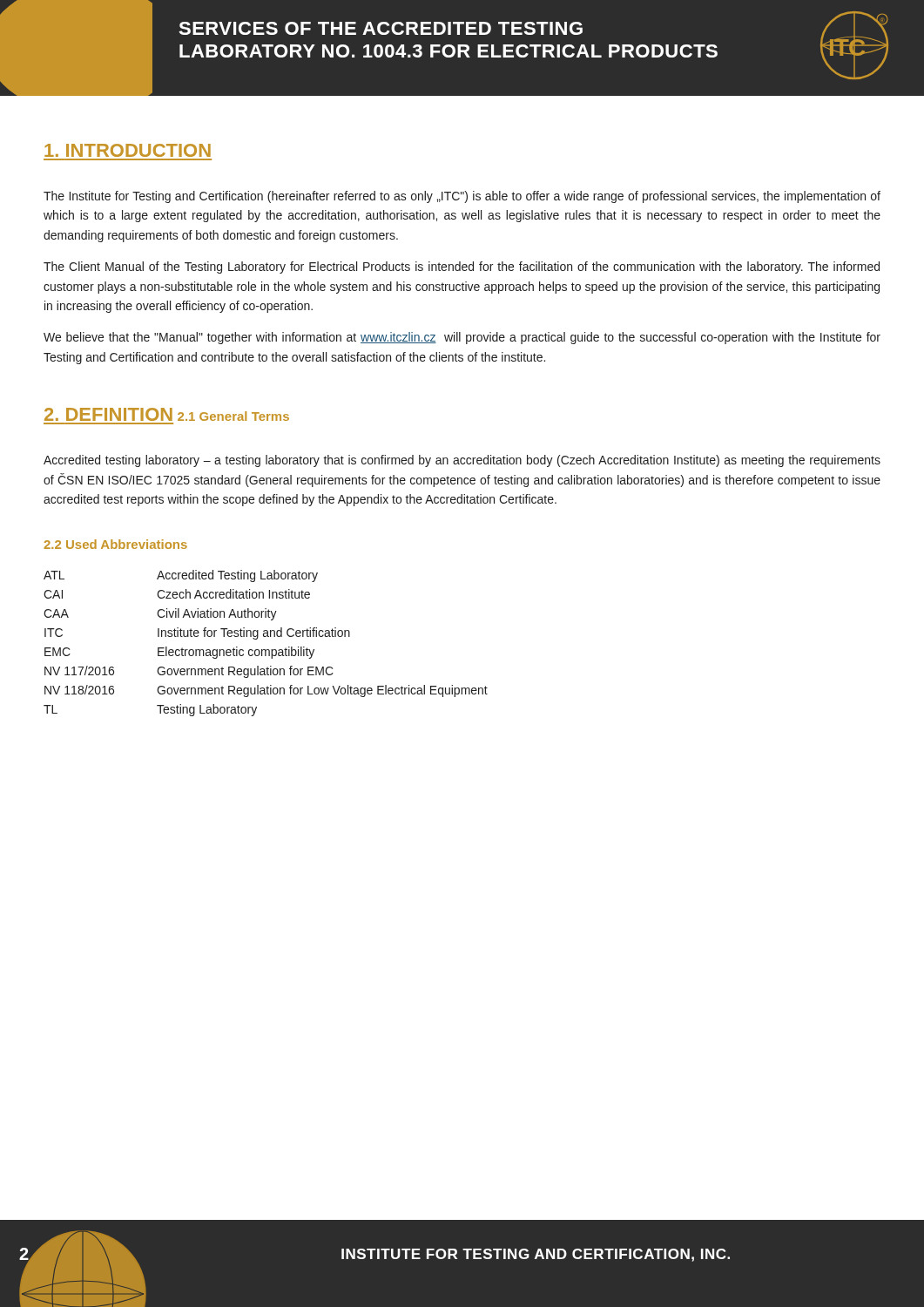This screenshot has width=924, height=1307.
Task: Click on the passage starting "Accredited testing laboratory"
Action: (462, 480)
